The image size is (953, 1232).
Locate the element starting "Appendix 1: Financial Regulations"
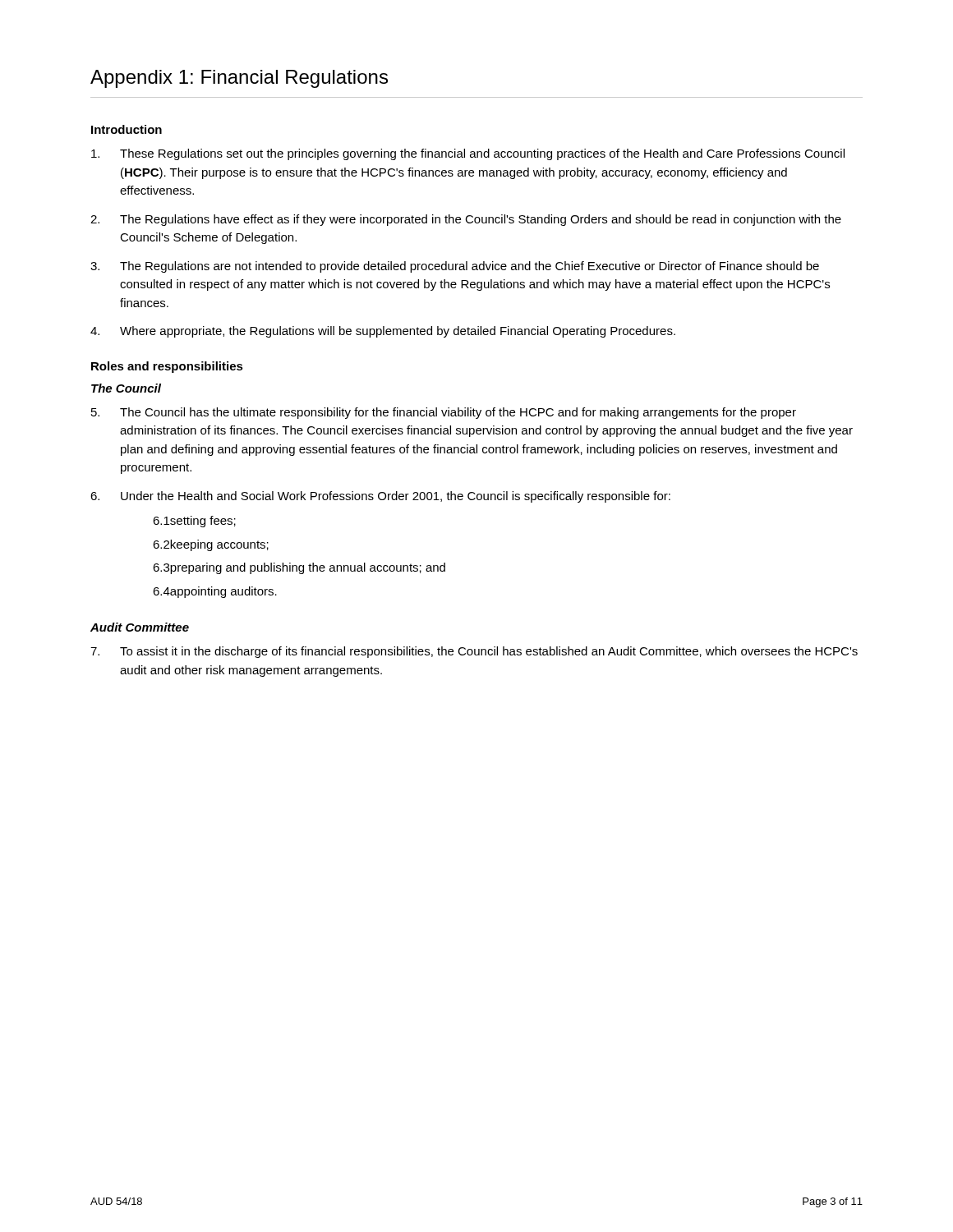(x=239, y=77)
